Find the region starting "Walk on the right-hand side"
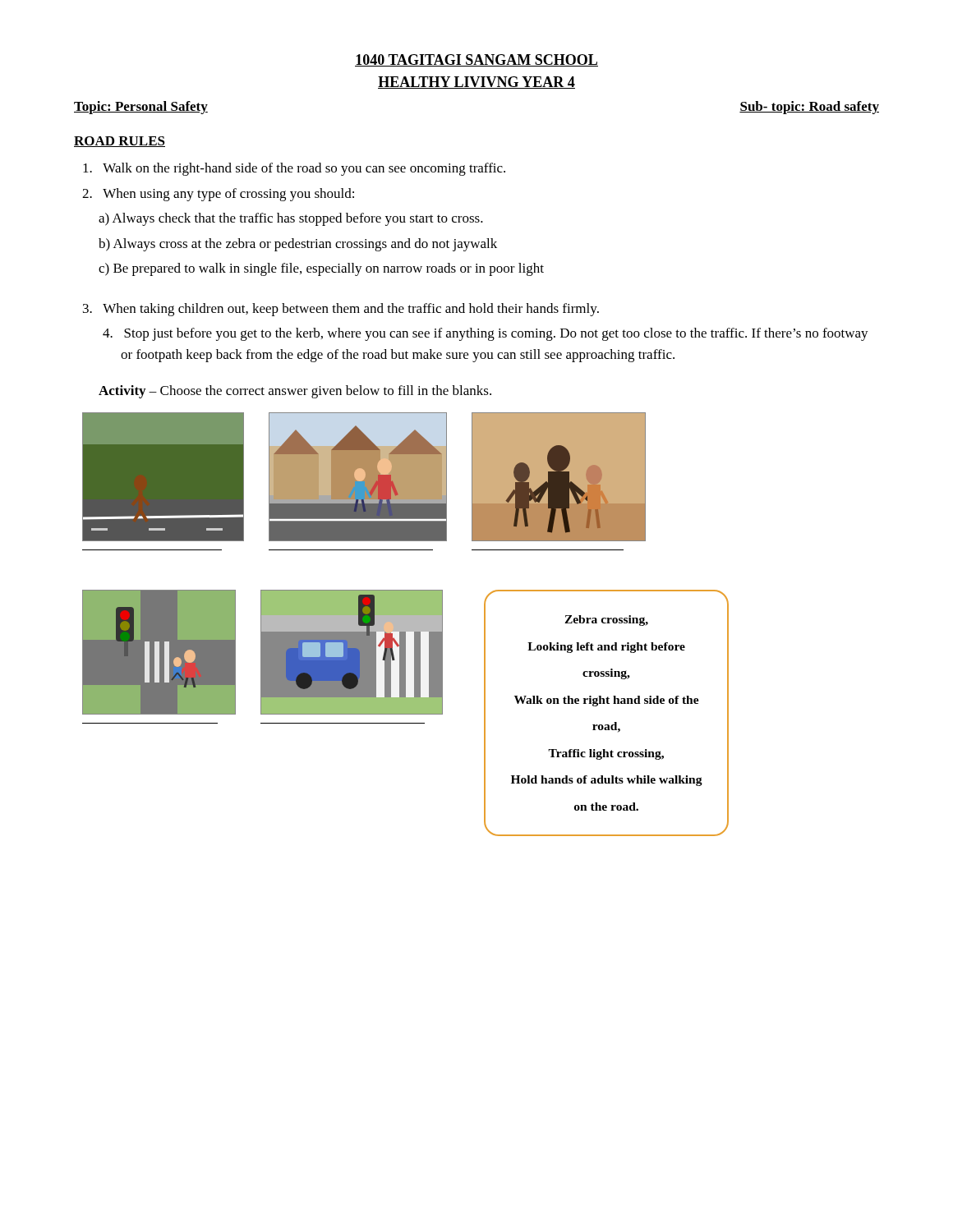Image resolution: width=953 pixels, height=1232 pixels. pyautogui.click(x=294, y=168)
